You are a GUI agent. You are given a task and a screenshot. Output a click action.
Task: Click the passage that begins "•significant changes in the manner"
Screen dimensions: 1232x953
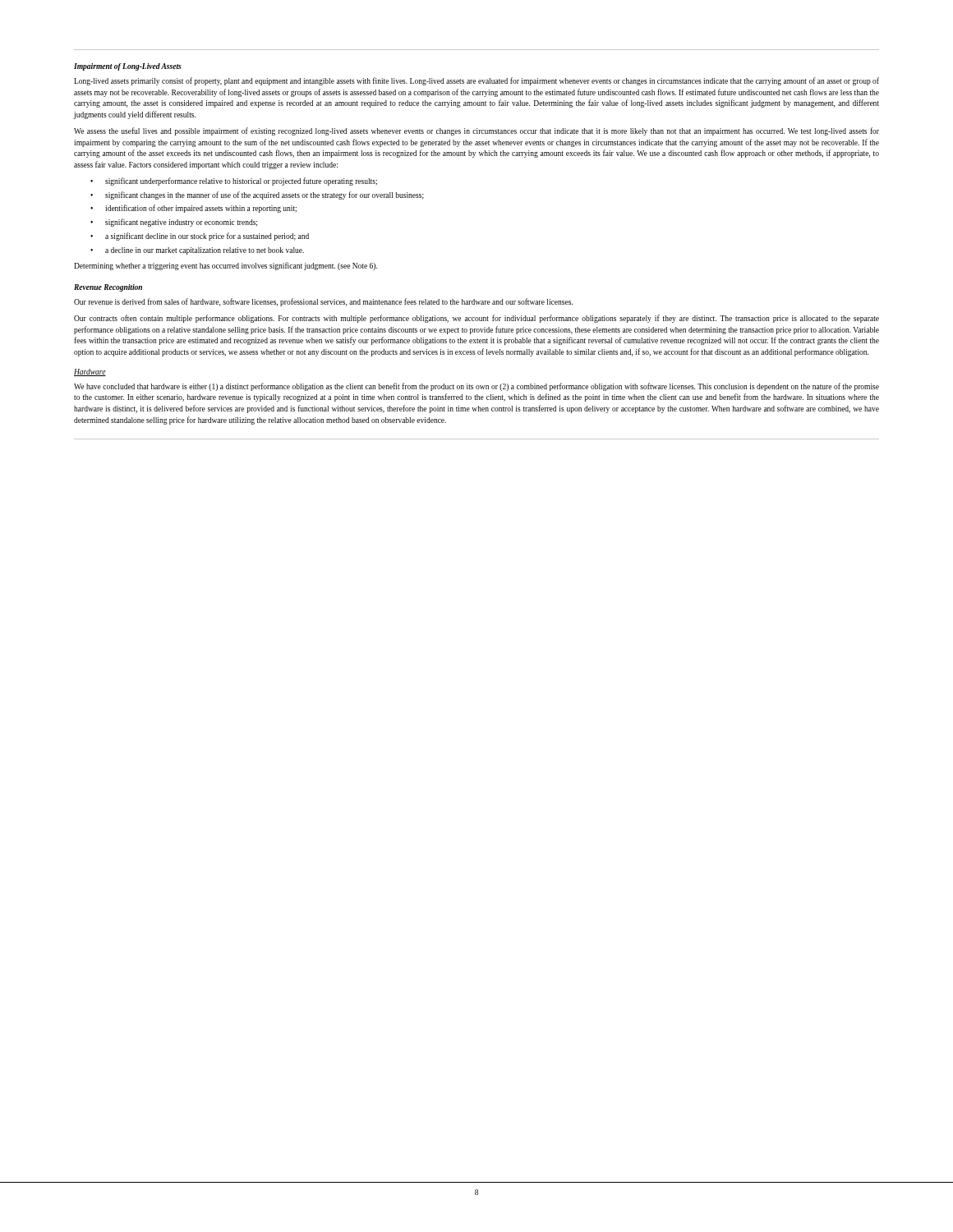tap(257, 196)
